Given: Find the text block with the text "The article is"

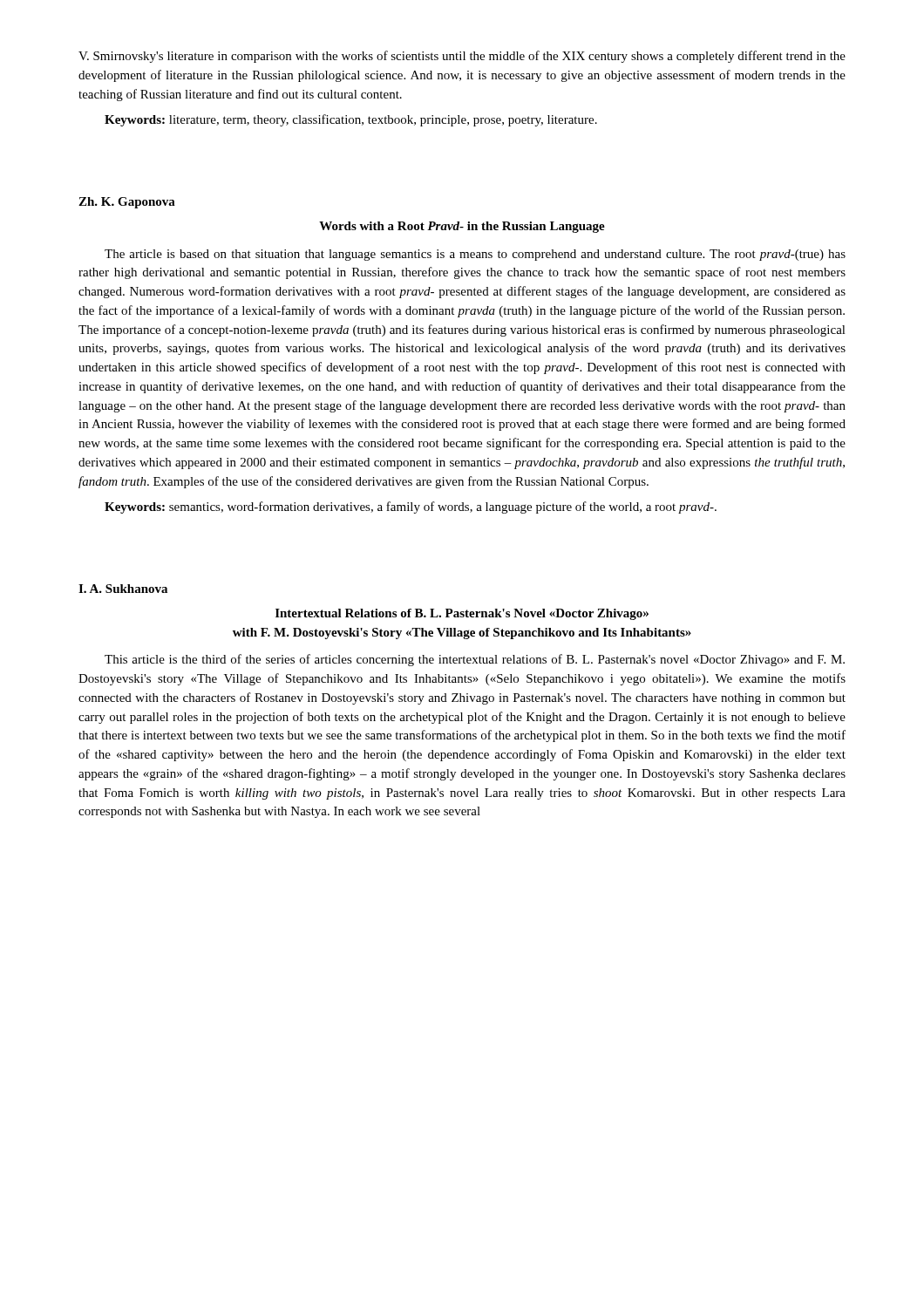Looking at the screenshot, I should click(x=462, y=367).
